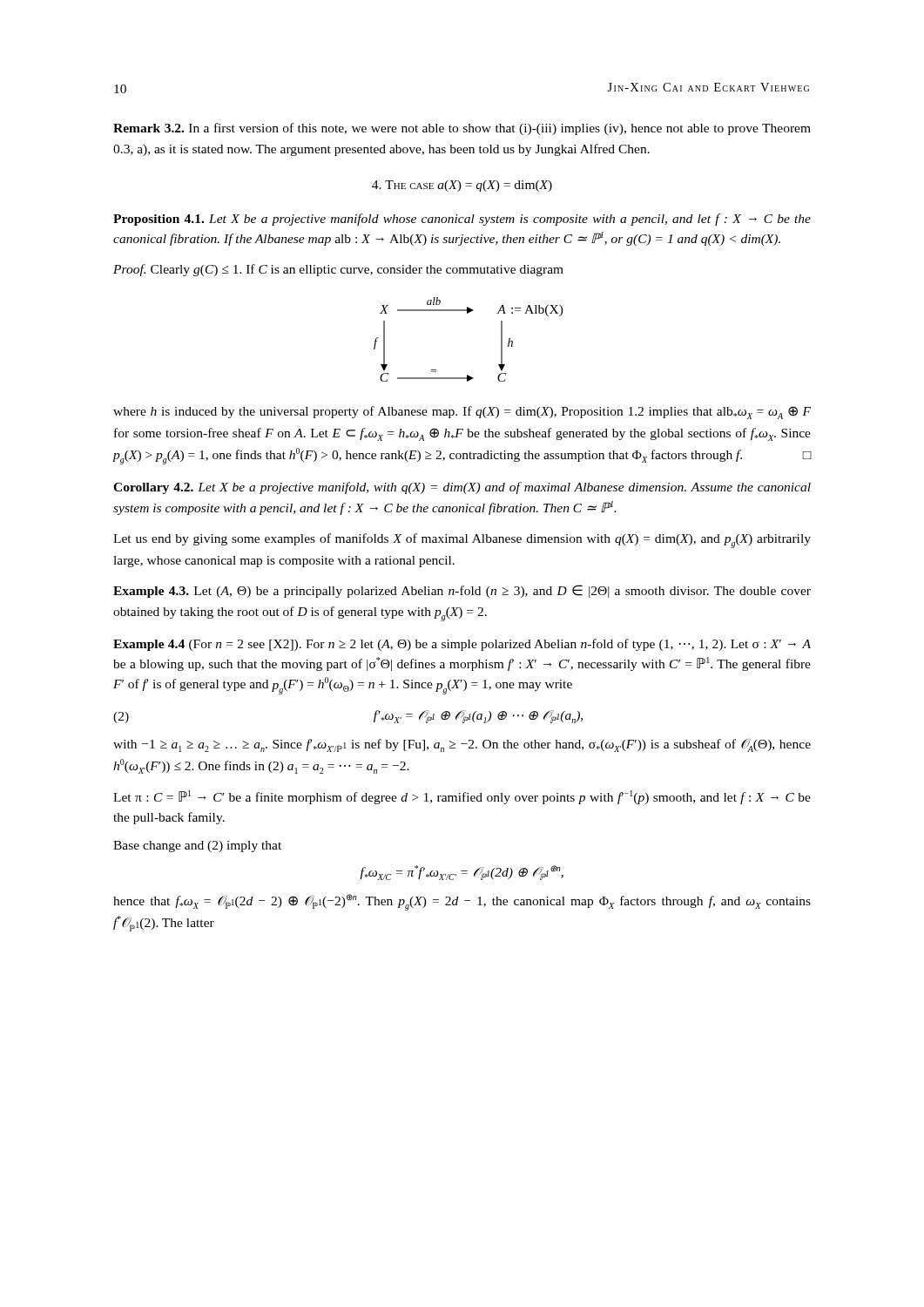
Task: Point to the block beginning "Proposition 4.1. Let X be a projective"
Action: [x=462, y=228]
